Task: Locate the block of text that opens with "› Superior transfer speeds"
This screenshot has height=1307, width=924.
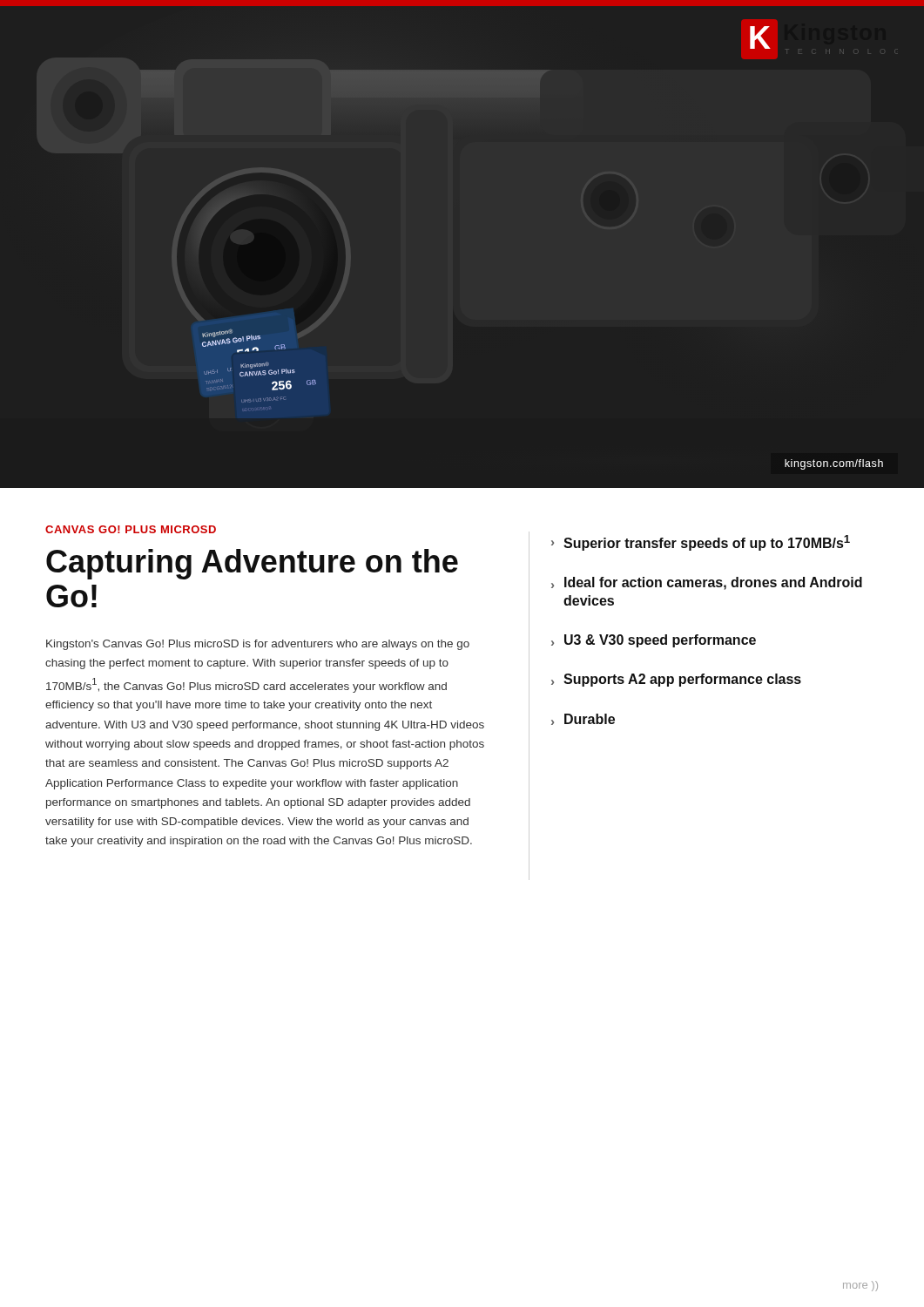Action: 700,542
